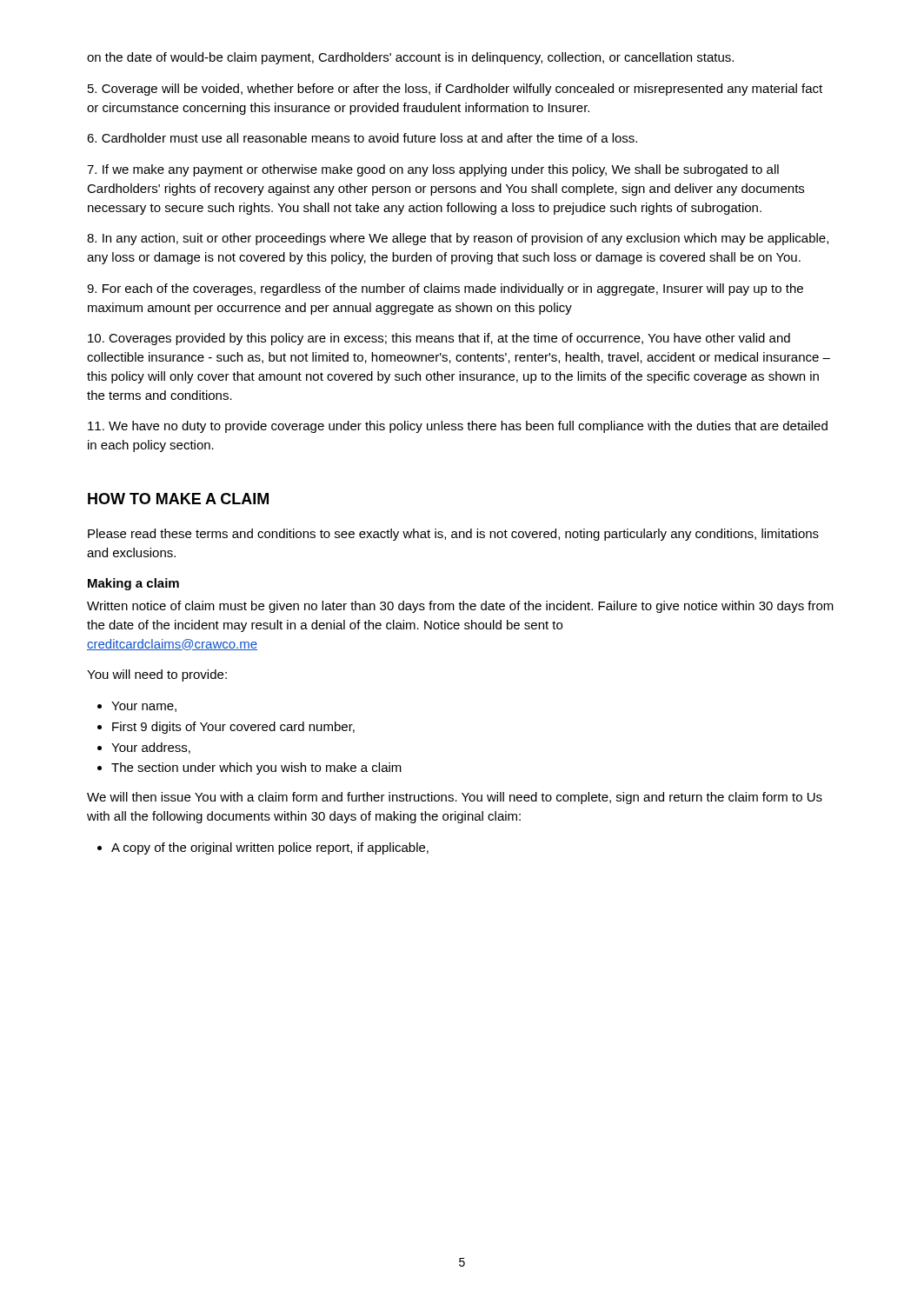This screenshot has height=1304, width=924.
Task: Locate the text block that says "Coverage will be voided, whether"
Action: pyautogui.click(x=462, y=98)
